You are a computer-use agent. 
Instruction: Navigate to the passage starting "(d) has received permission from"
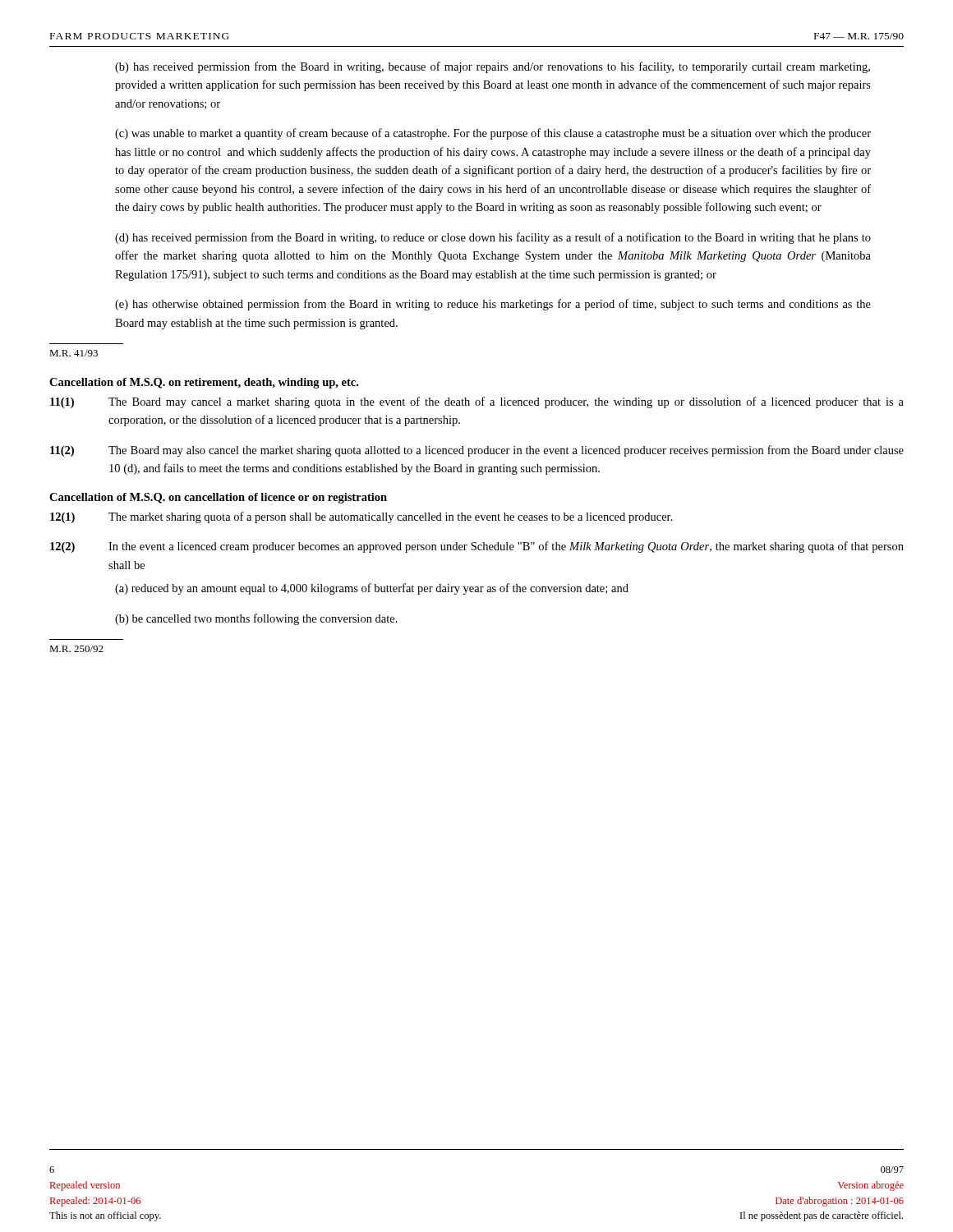(493, 256)
